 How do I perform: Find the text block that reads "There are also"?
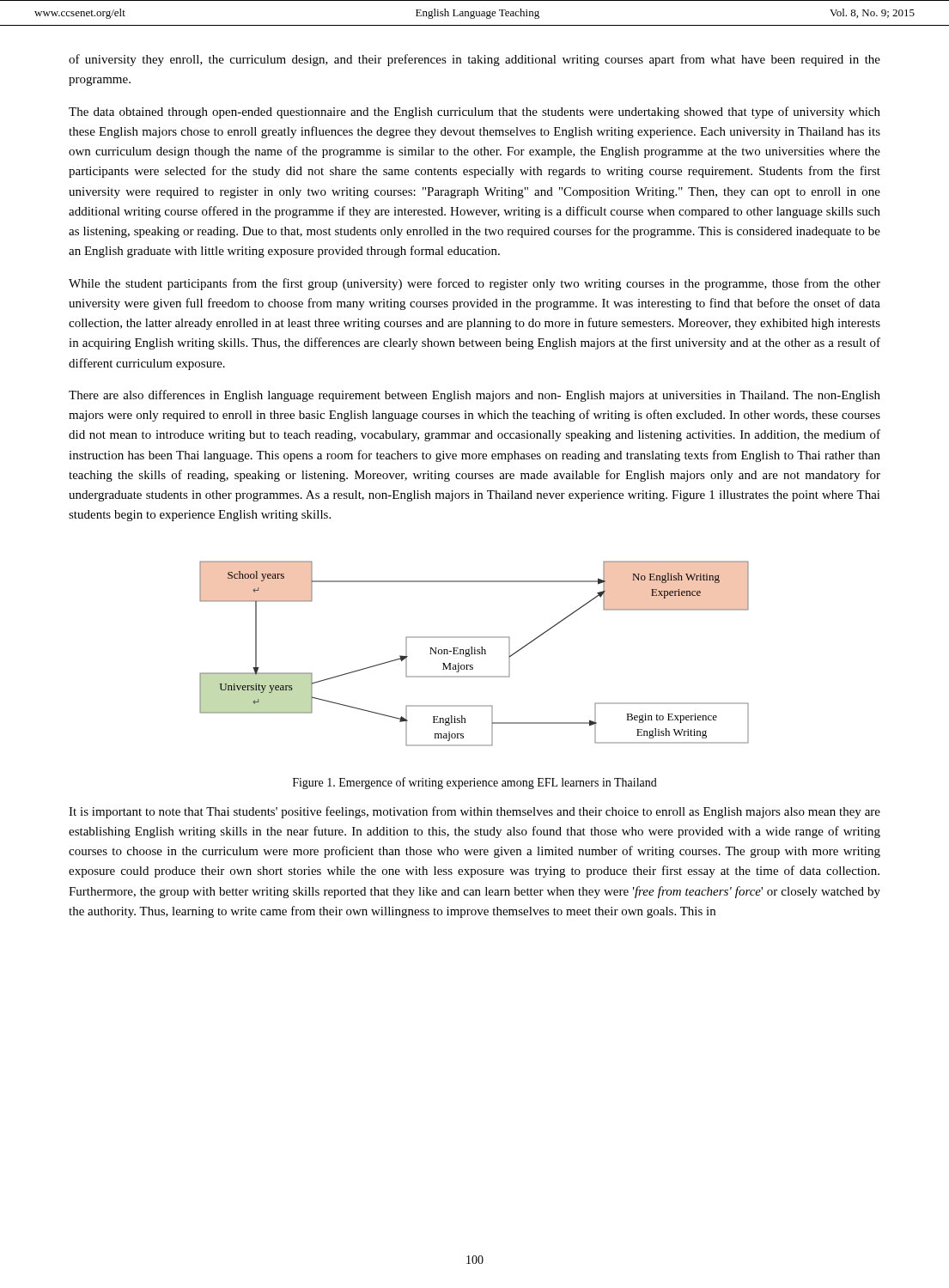click(474, 455)
